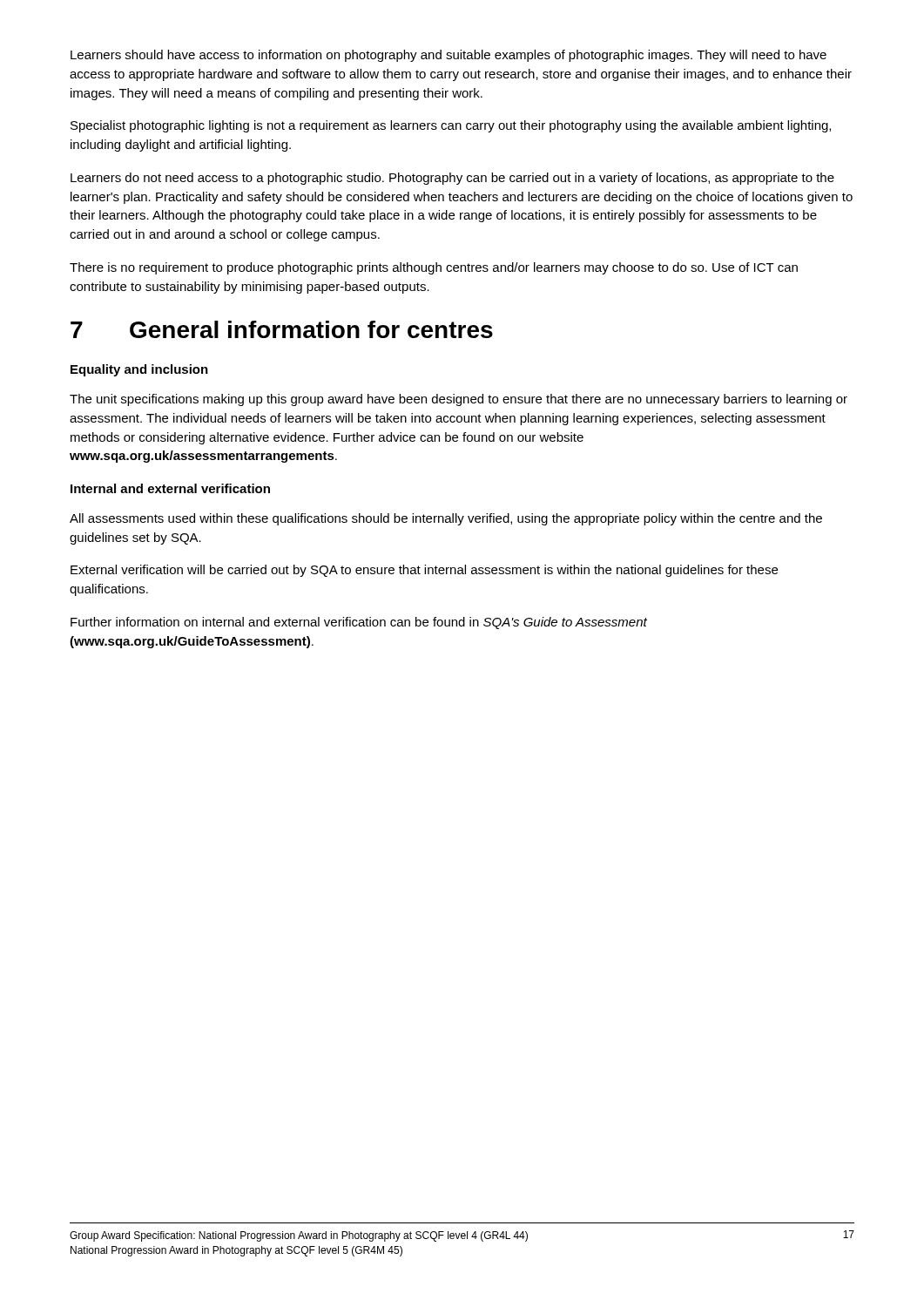Viewport: 924px width, 1307px height.
Task: Click on the text block with the text "Learners do not need"
Action: pos(462,206)
